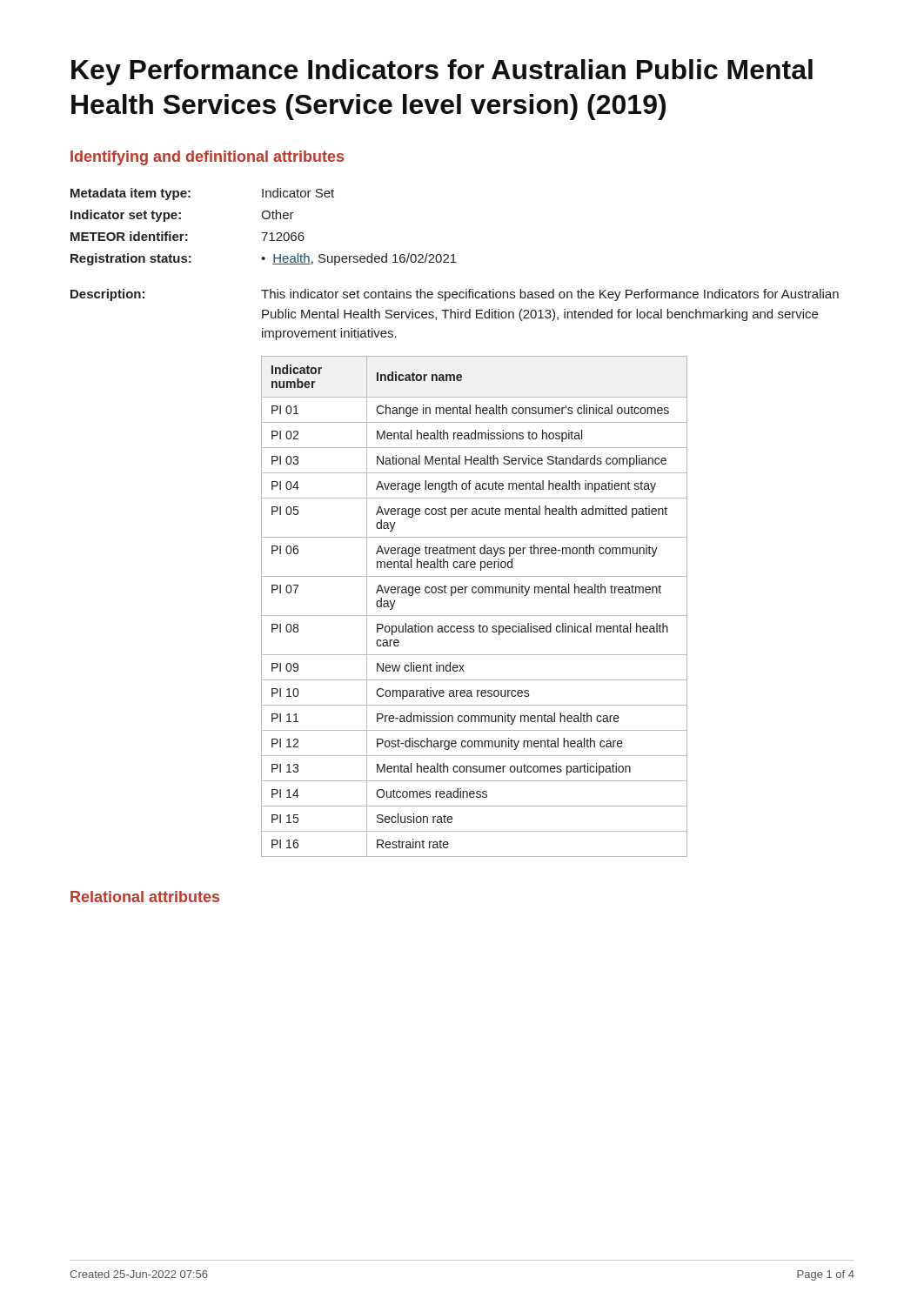The image size is (924, 1305).
Task: Select the table that reads "PI 10"
Action: point(558,606)
